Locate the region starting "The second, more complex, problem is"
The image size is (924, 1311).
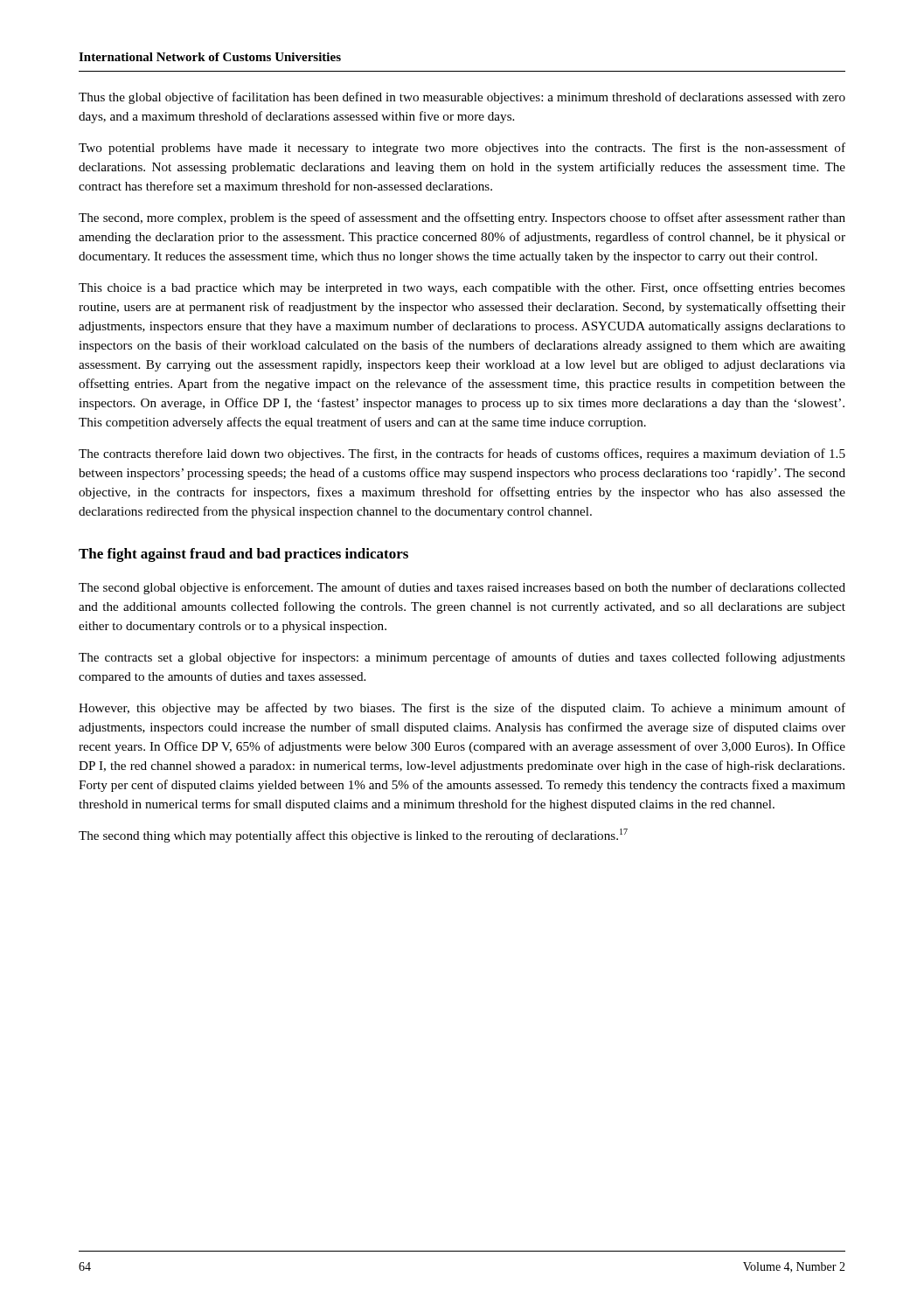coord(462,236)
